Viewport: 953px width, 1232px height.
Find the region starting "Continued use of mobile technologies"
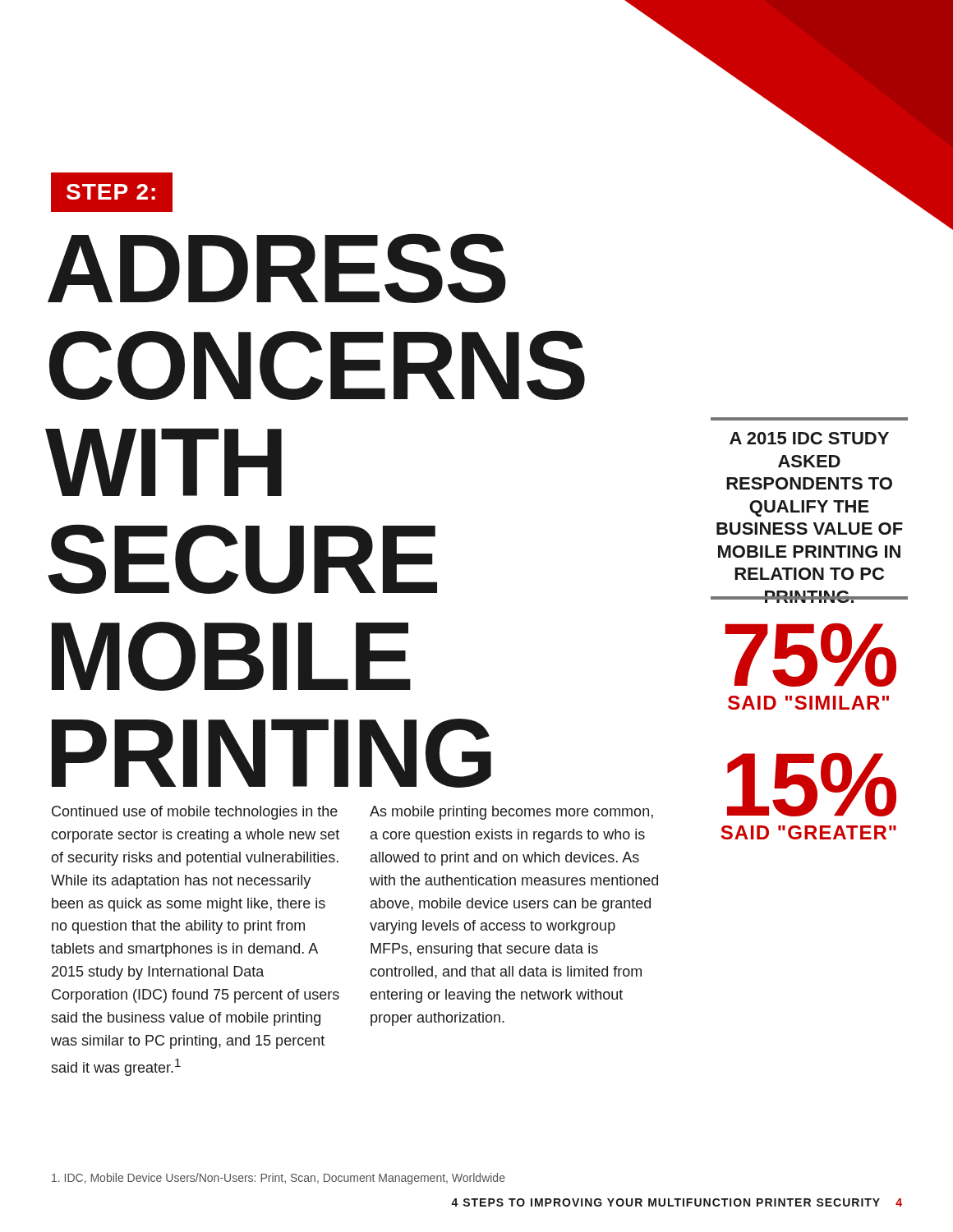point(195,940)
